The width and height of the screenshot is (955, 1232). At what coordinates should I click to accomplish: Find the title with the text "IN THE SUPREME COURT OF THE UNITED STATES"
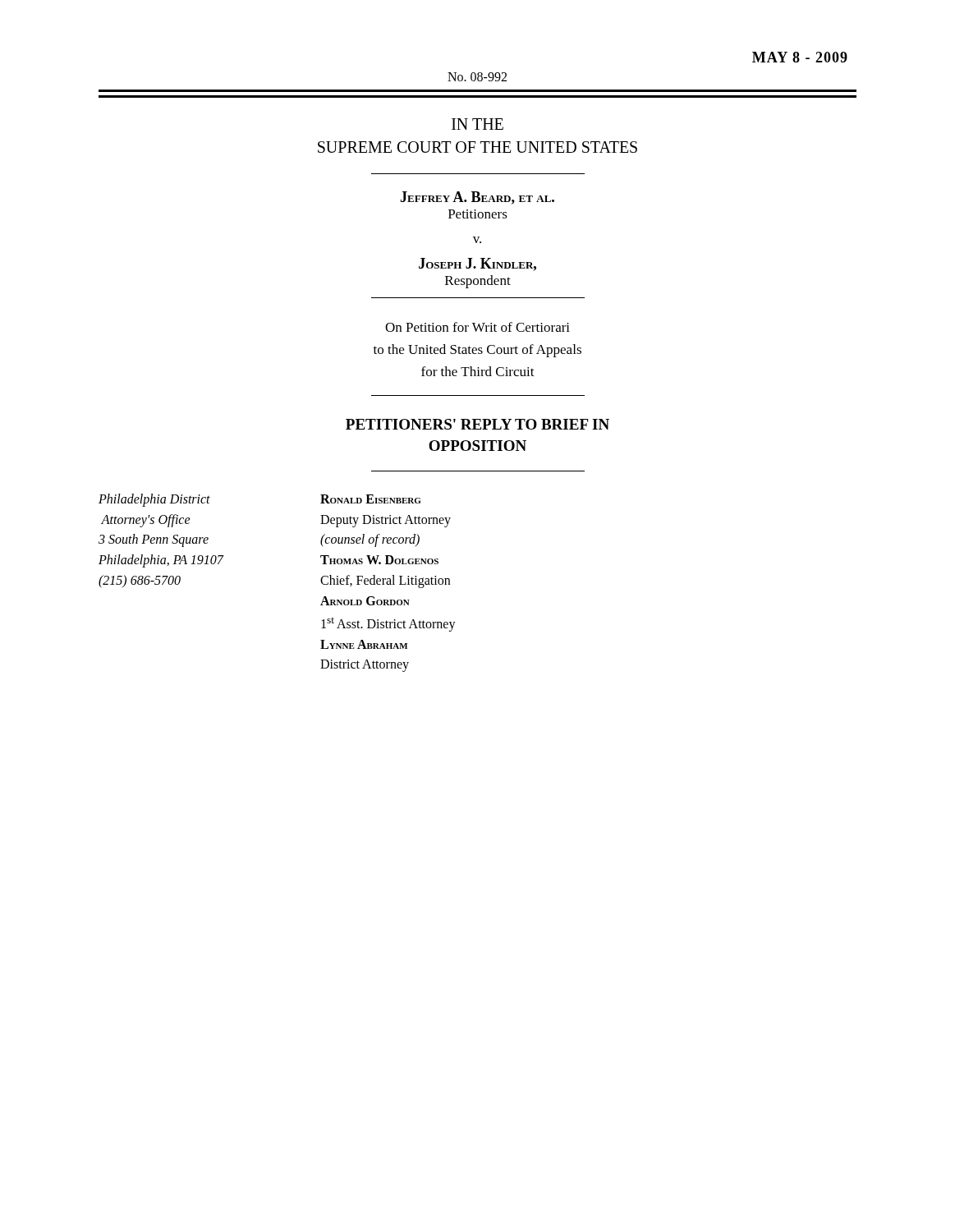tap(478, 136)
